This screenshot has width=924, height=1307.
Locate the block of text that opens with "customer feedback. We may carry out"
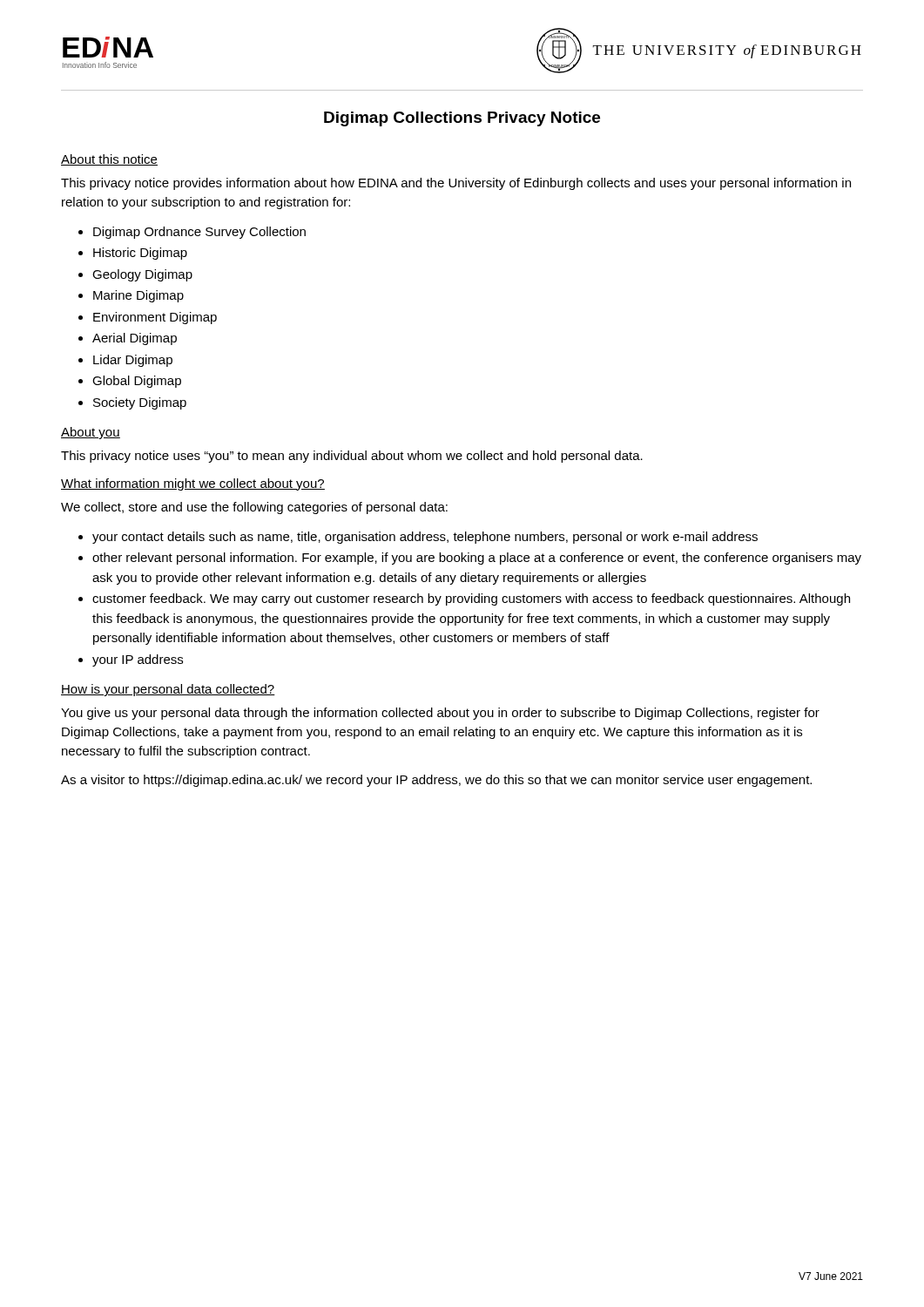tap(472, 618)
